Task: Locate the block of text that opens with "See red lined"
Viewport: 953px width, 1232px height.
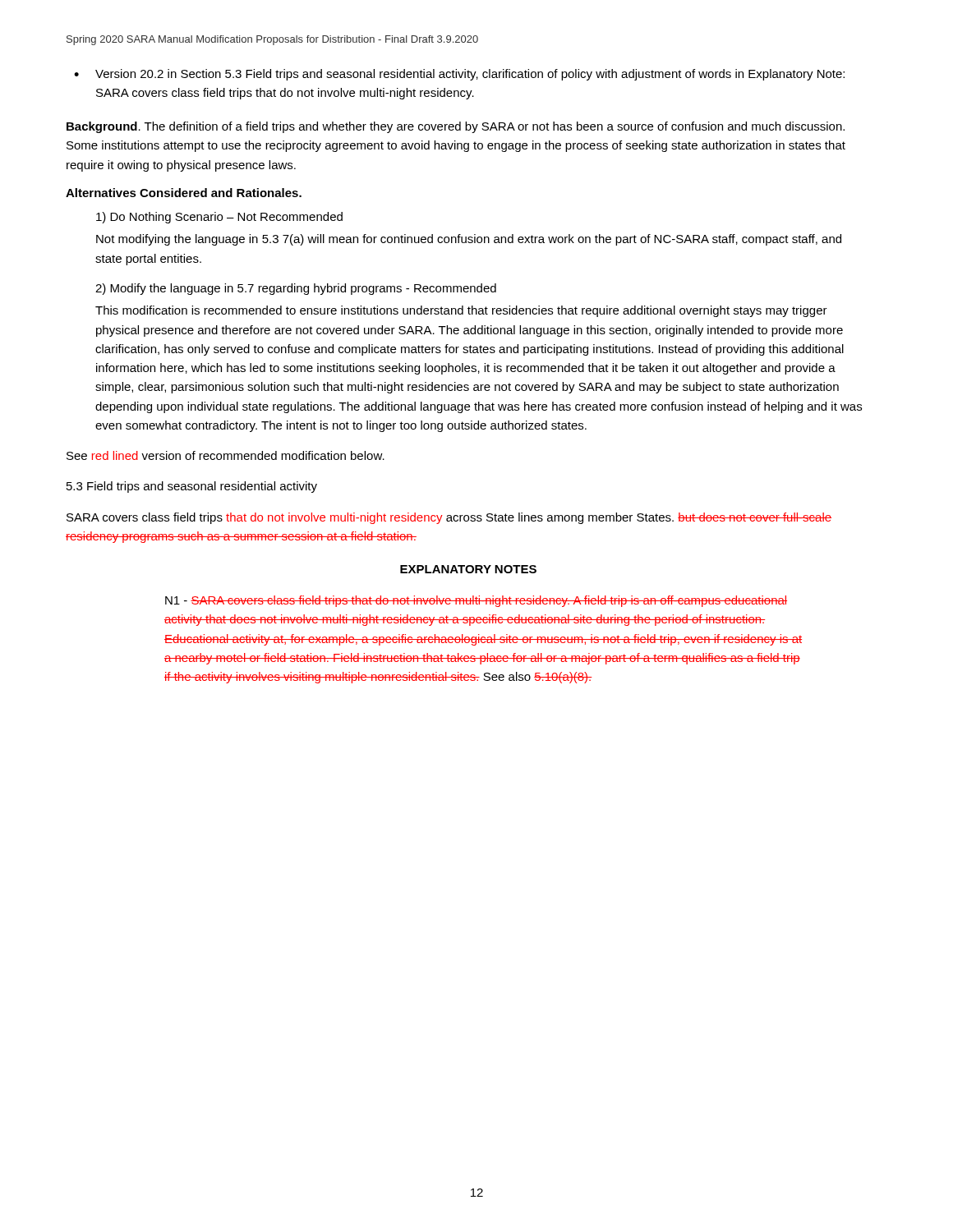Action: coord(225,455)
